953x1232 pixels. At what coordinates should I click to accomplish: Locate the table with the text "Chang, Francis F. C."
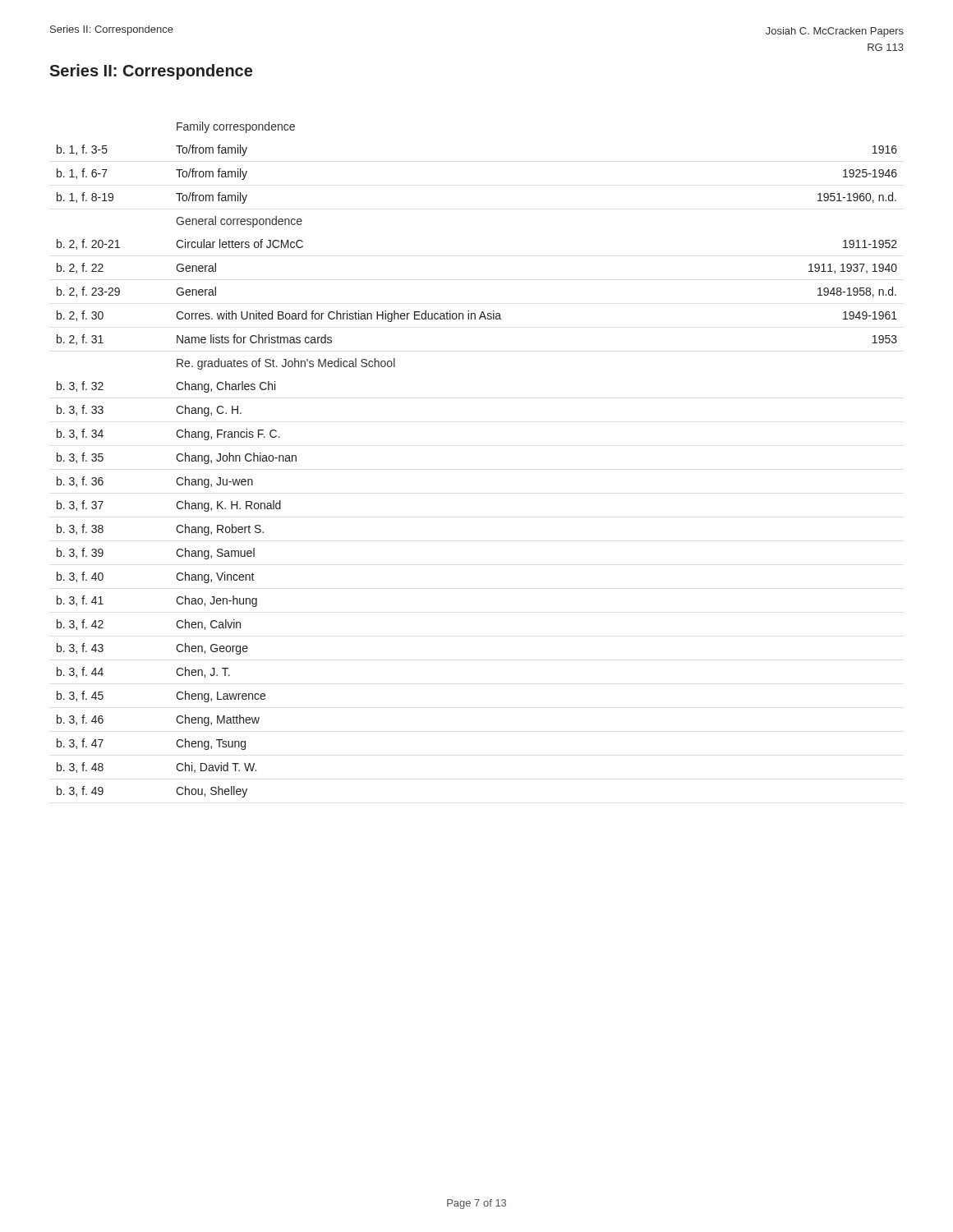point(476,649)
